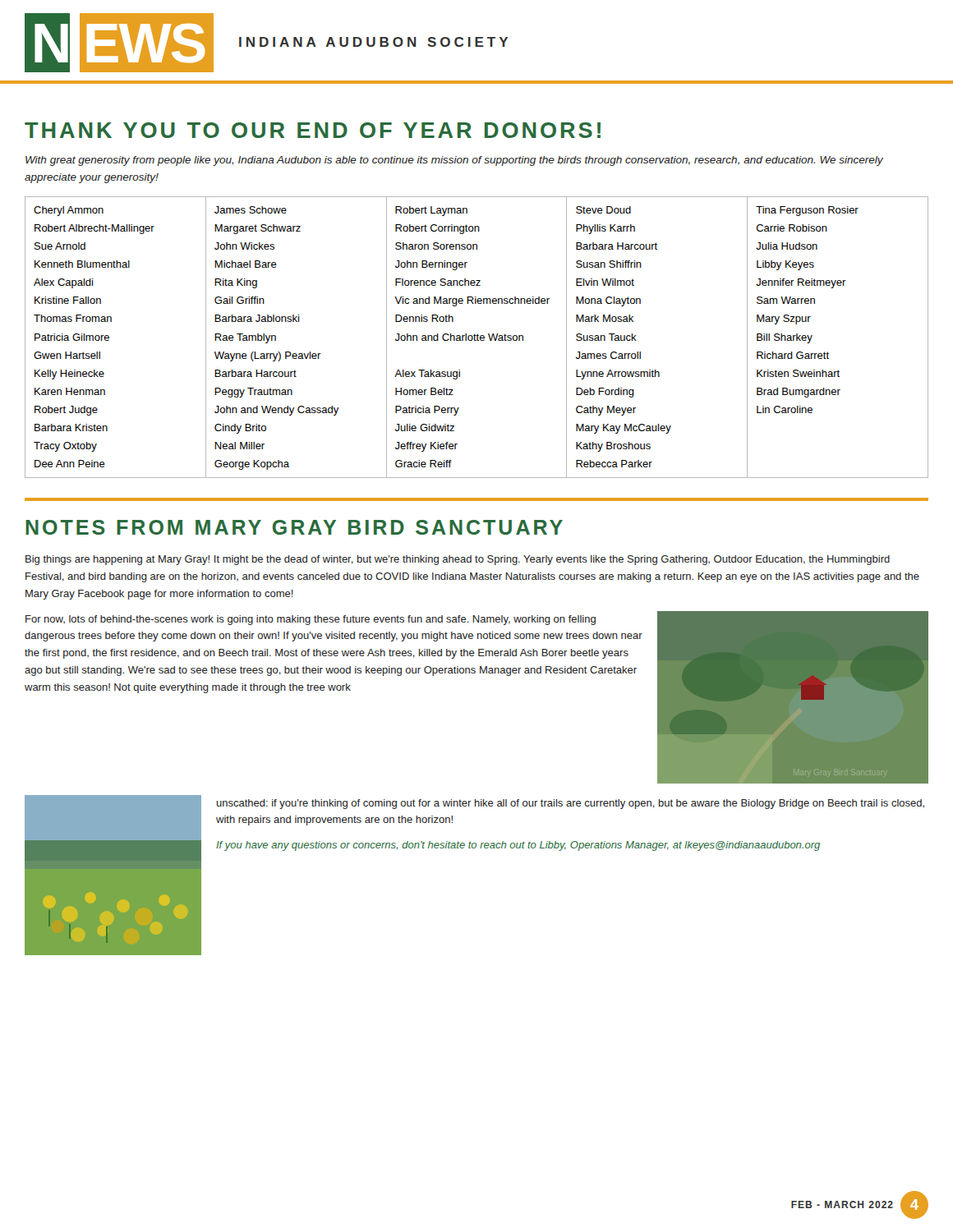Image resolution: width=953 pixels, height=1232 pixels.
Task: Locate the text block starting "For now, lots of behind-the-scenes work is going"
Action: pos(333,653)
